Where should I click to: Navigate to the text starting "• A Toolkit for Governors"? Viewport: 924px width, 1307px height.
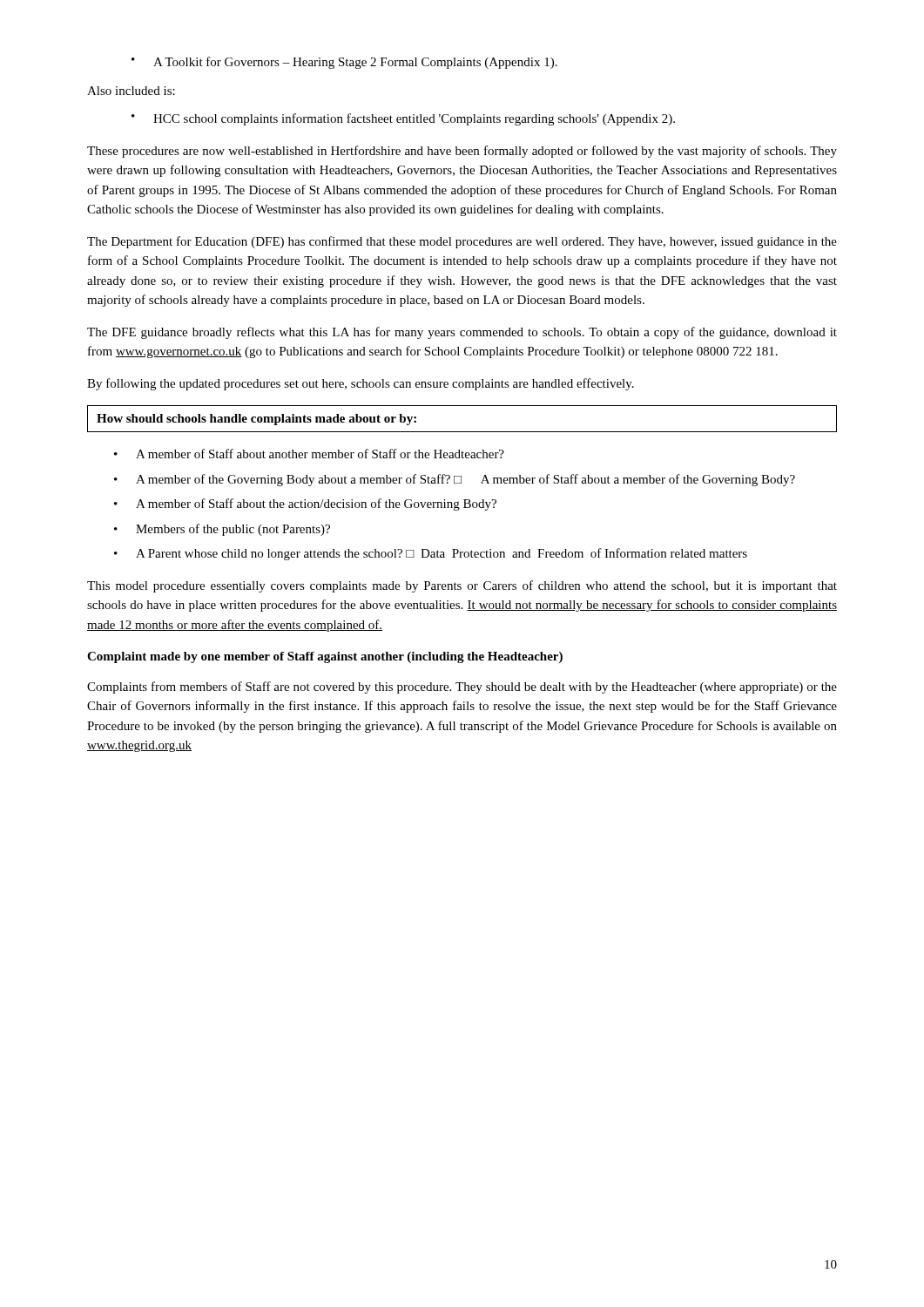pos(484,62)
